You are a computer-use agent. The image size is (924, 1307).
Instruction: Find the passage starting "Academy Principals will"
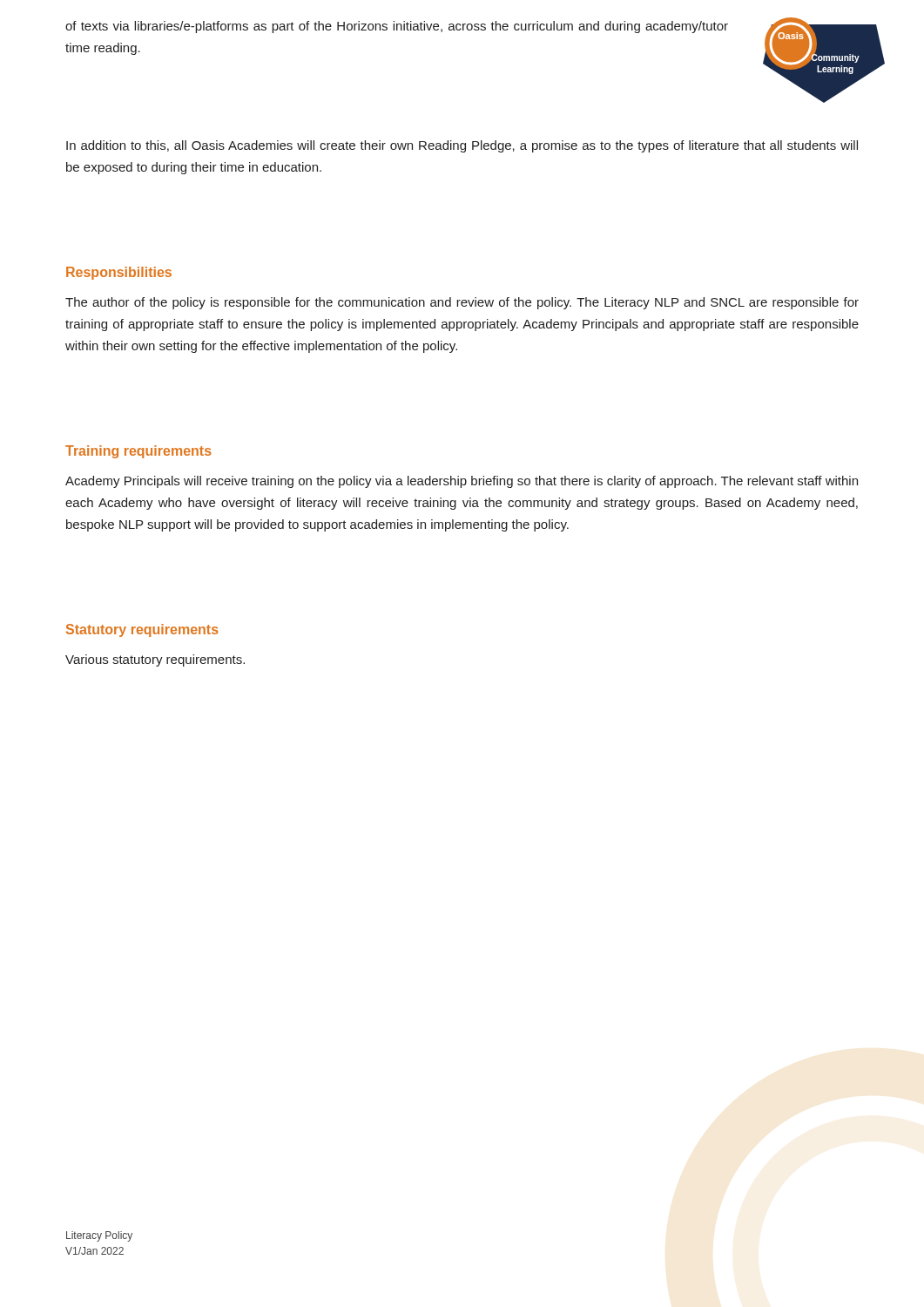tap(462, 502)
